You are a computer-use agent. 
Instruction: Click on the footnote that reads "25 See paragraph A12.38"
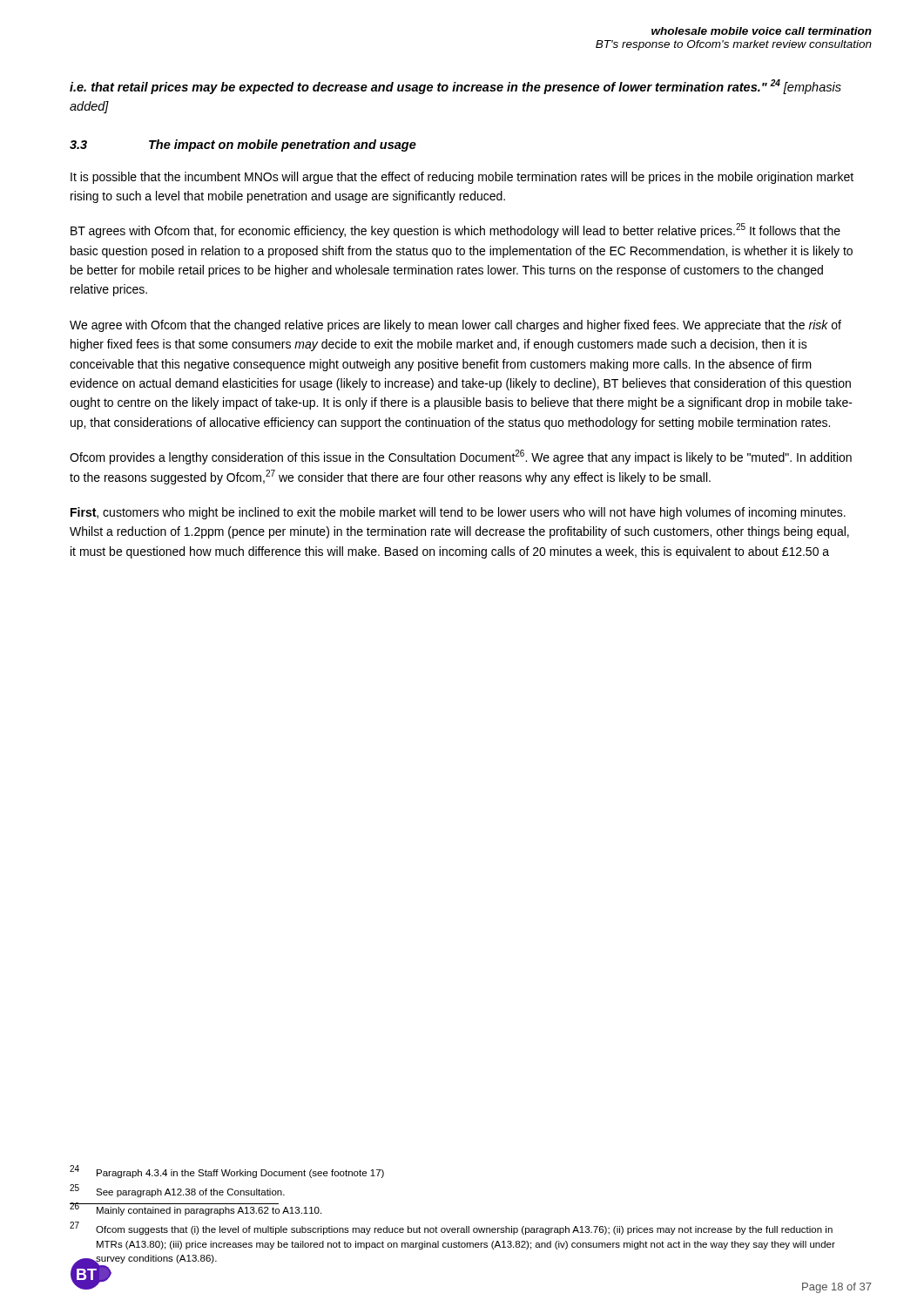click(177, 1192)
